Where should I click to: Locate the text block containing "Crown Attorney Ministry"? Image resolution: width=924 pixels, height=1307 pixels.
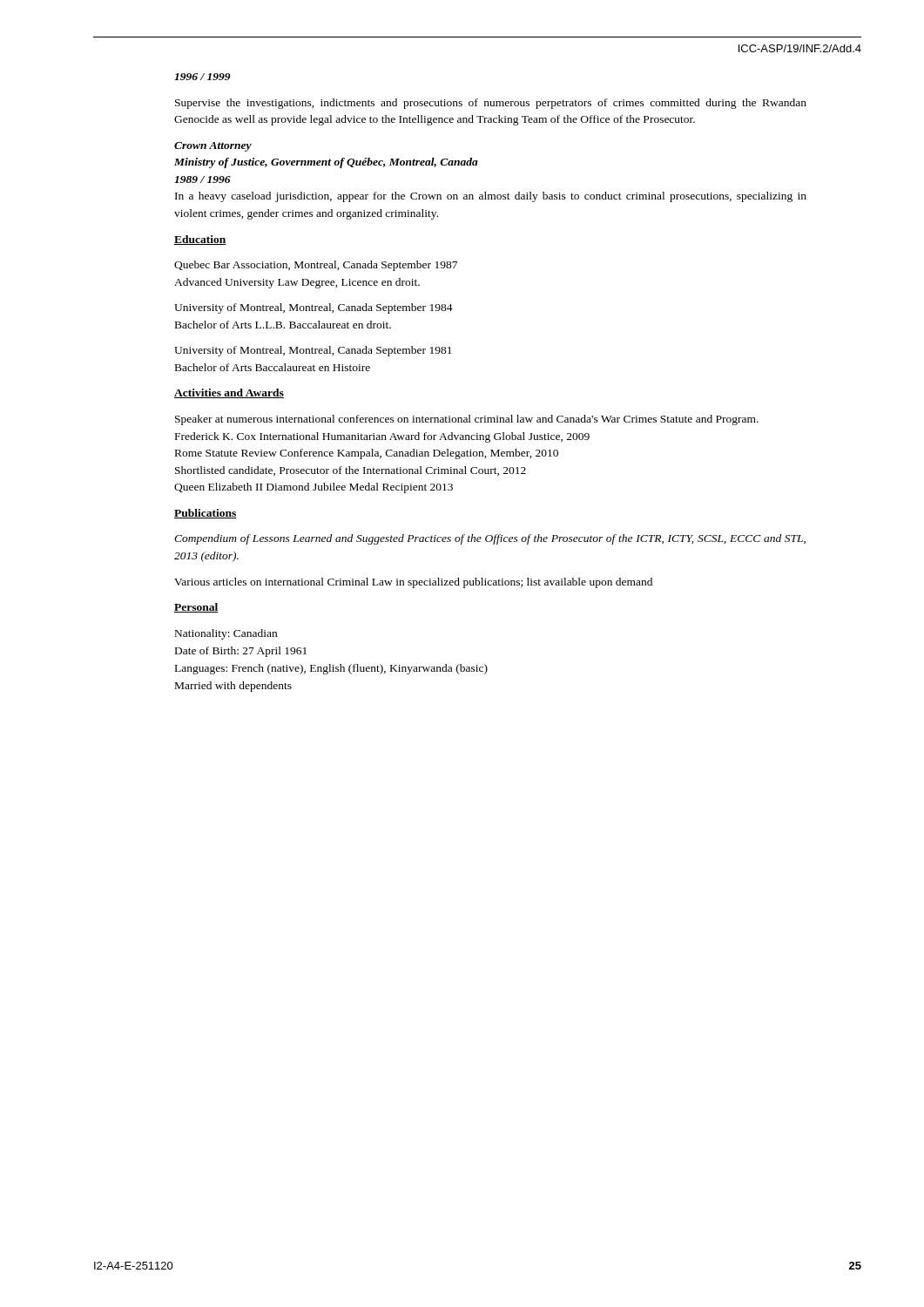[213, 147]
